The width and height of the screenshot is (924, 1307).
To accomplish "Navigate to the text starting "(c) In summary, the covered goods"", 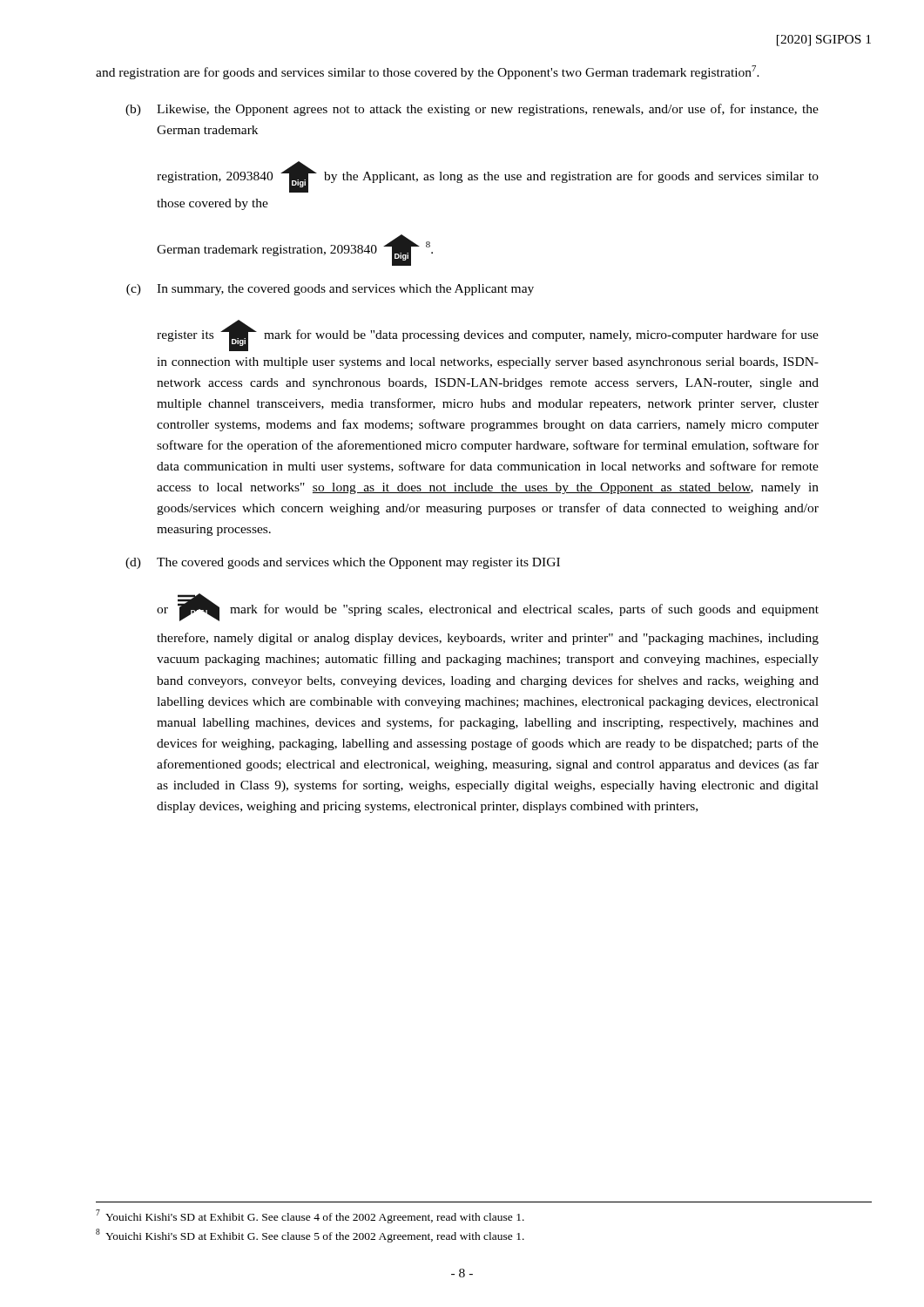I will (x=457, y=409).
